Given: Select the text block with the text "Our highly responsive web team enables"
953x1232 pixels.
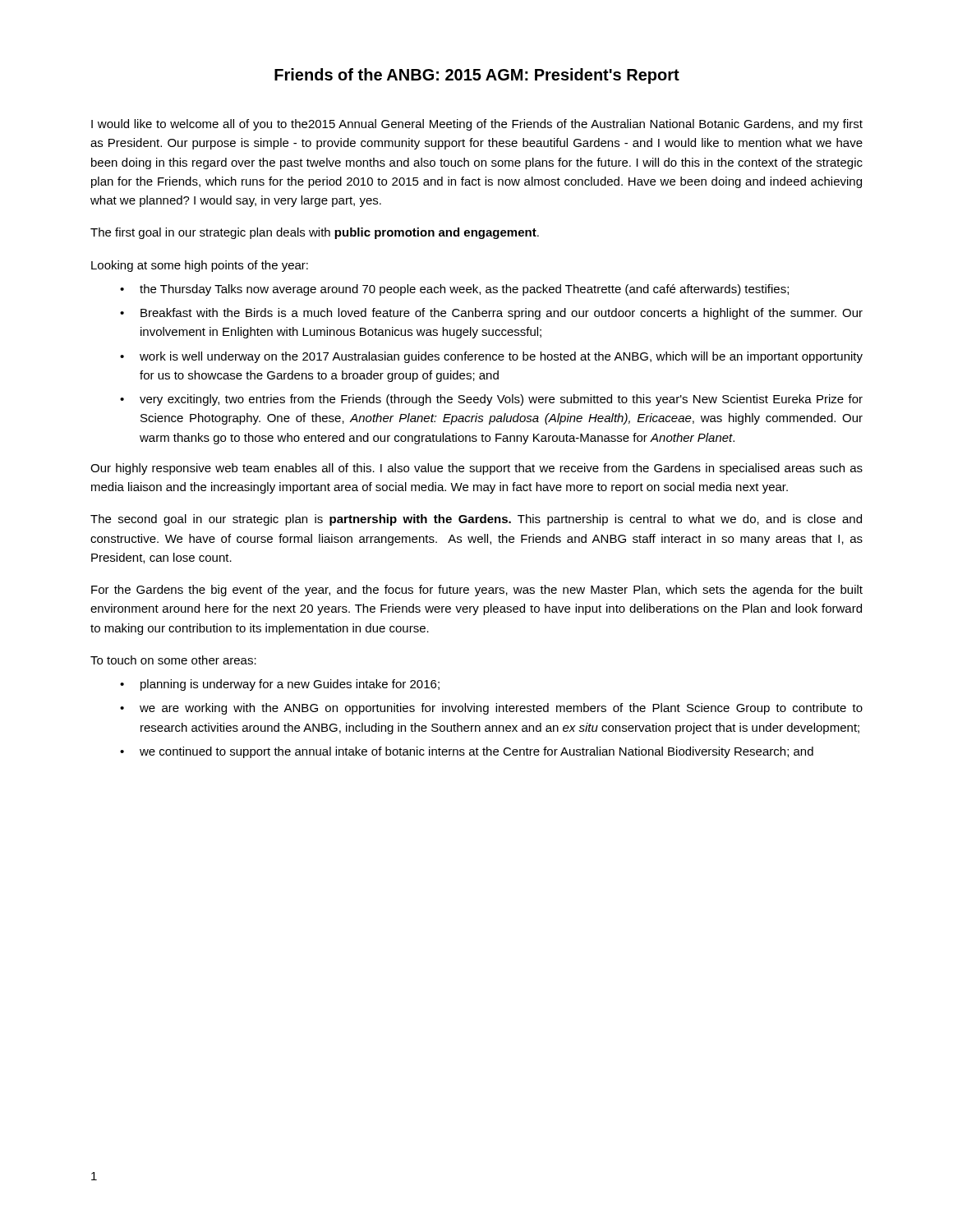Looking at the screenshot, I should (x=476, y=477).
